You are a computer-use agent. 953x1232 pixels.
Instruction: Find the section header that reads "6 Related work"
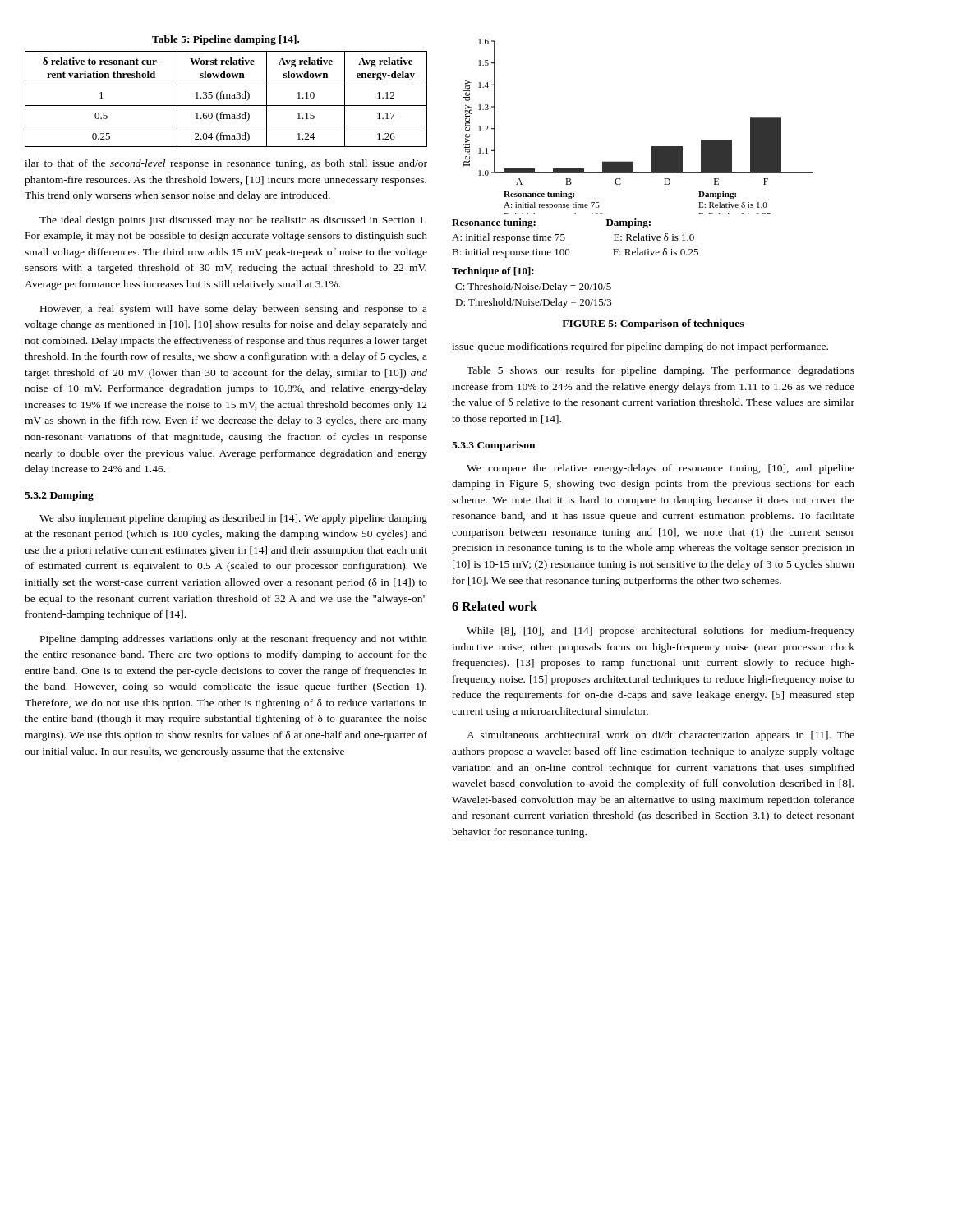click(495, 607)
